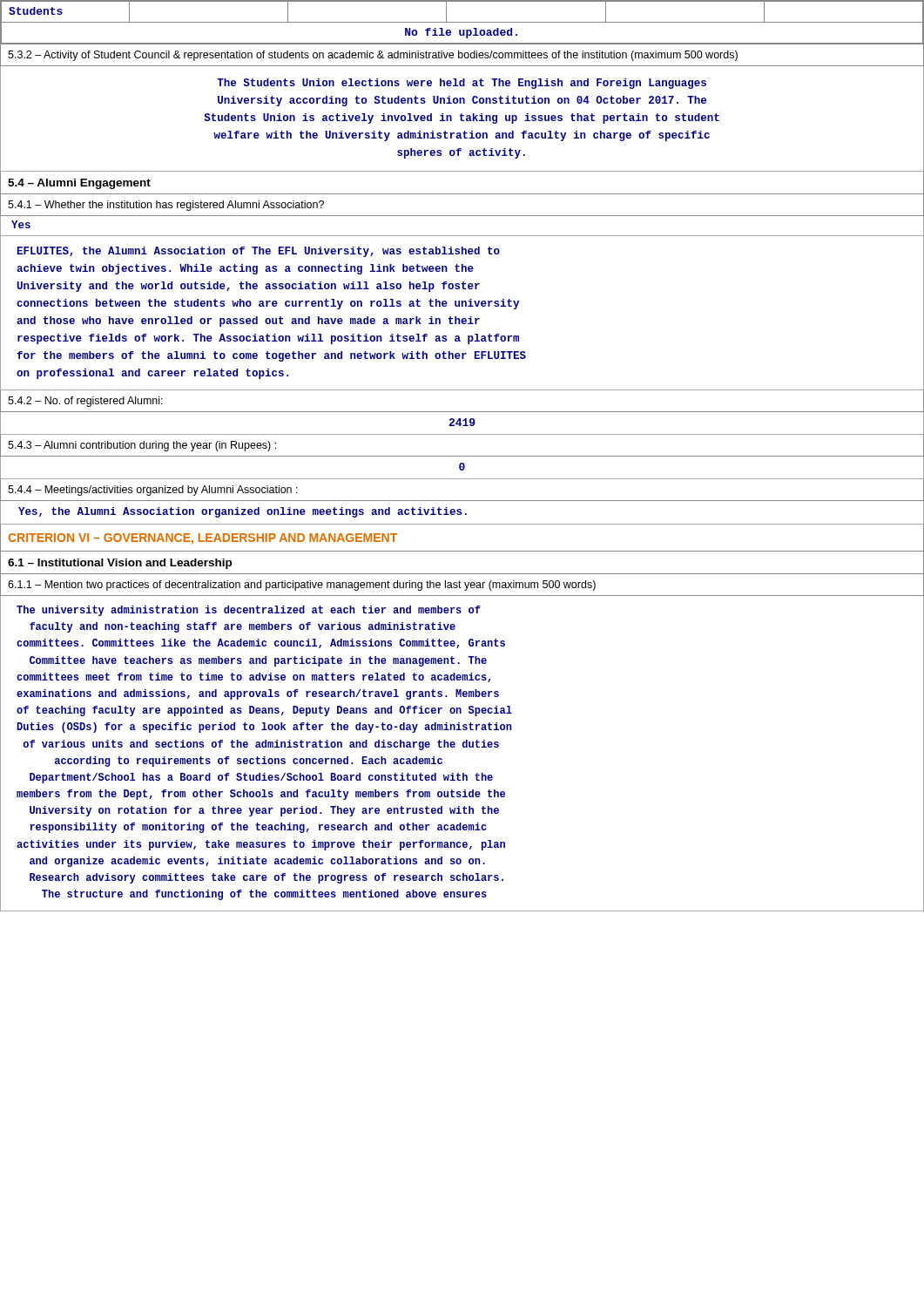Point to the block beginning "The university administration is decentralized at each tier"
Viewport: 924px width, 1307px height.
pos(264,753)
